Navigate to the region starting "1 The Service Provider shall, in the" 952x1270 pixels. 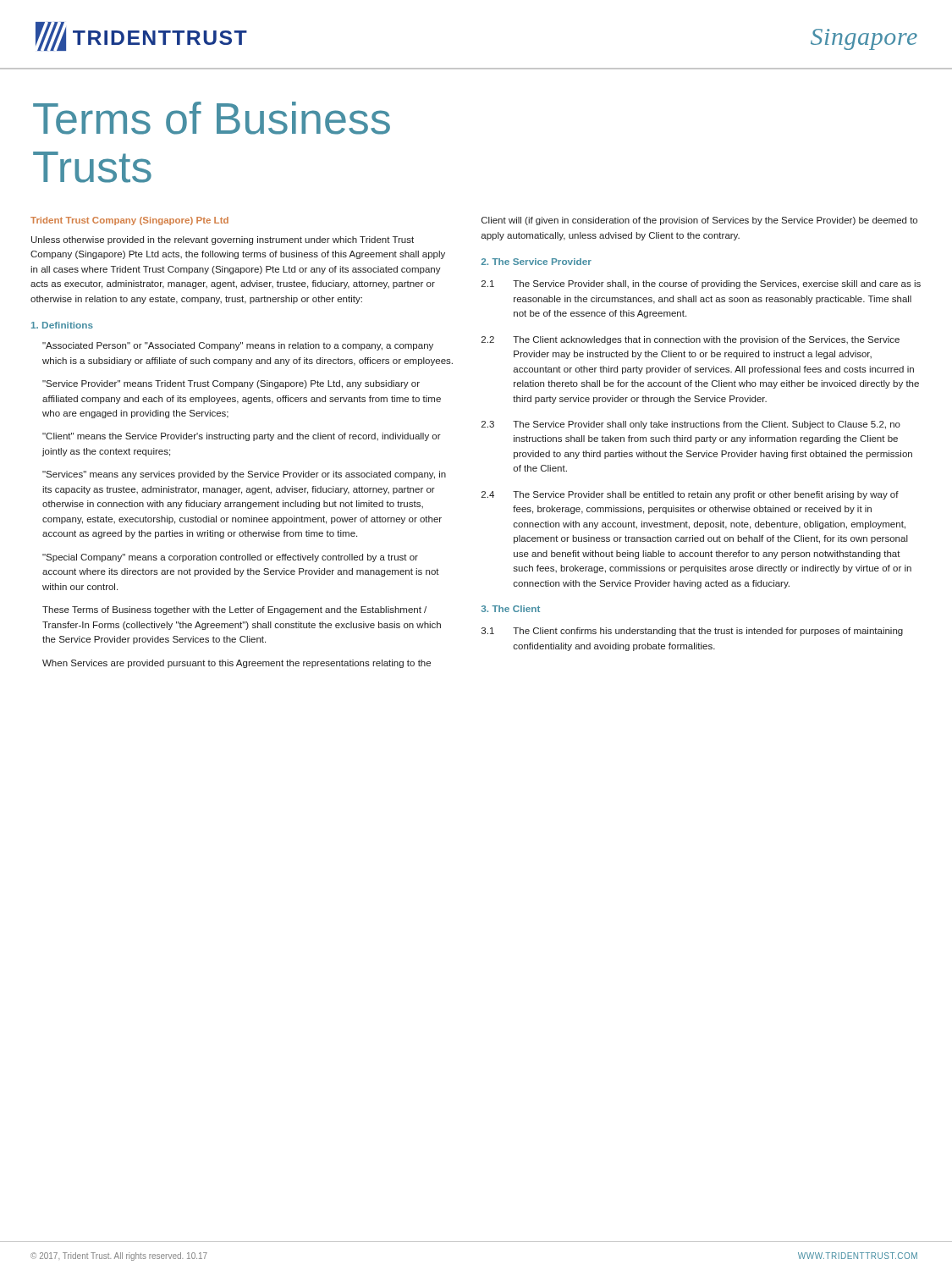(x=701, y=299)
